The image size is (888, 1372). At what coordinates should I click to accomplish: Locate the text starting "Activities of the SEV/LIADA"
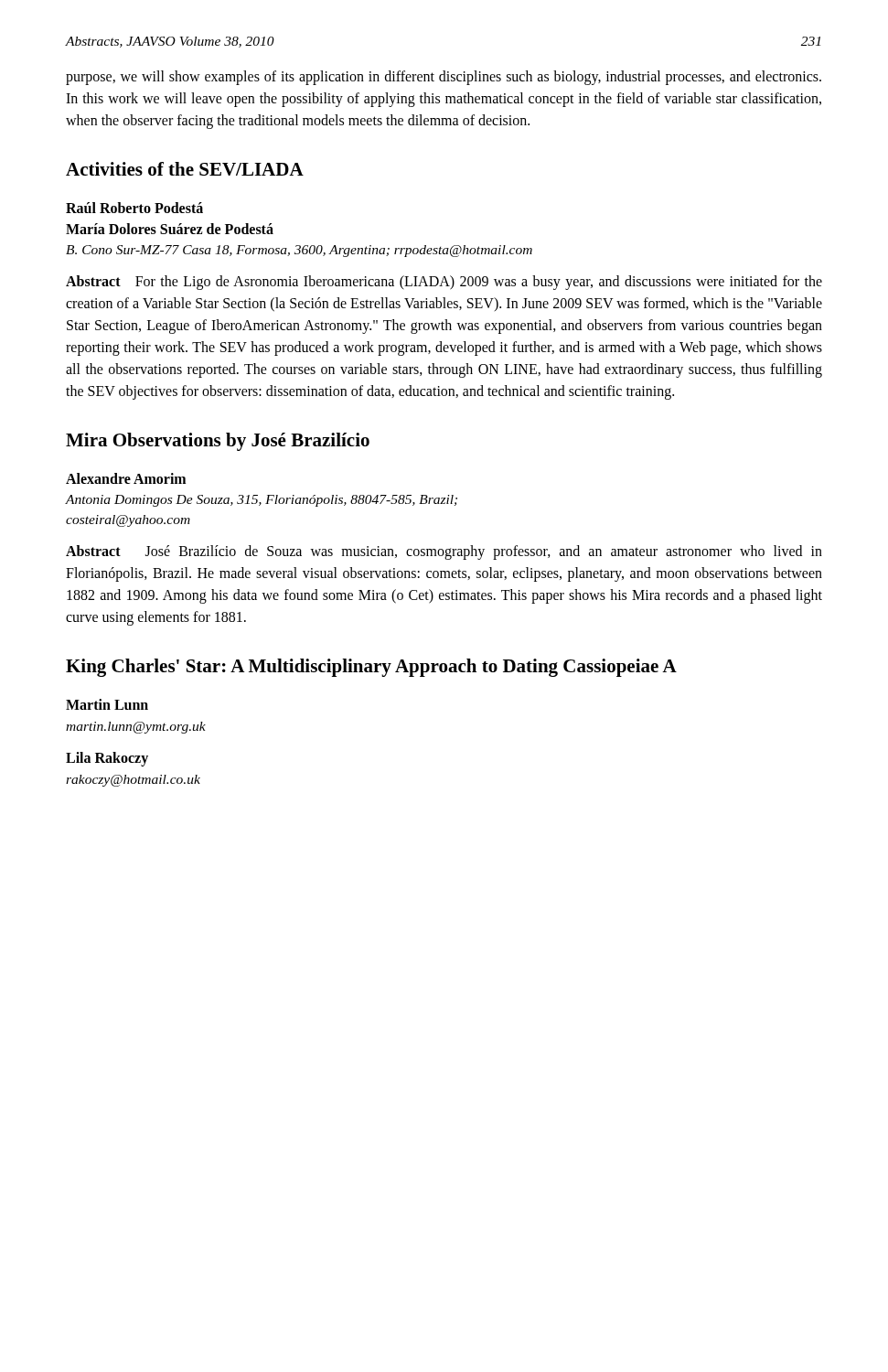click(x=185, y=169)
